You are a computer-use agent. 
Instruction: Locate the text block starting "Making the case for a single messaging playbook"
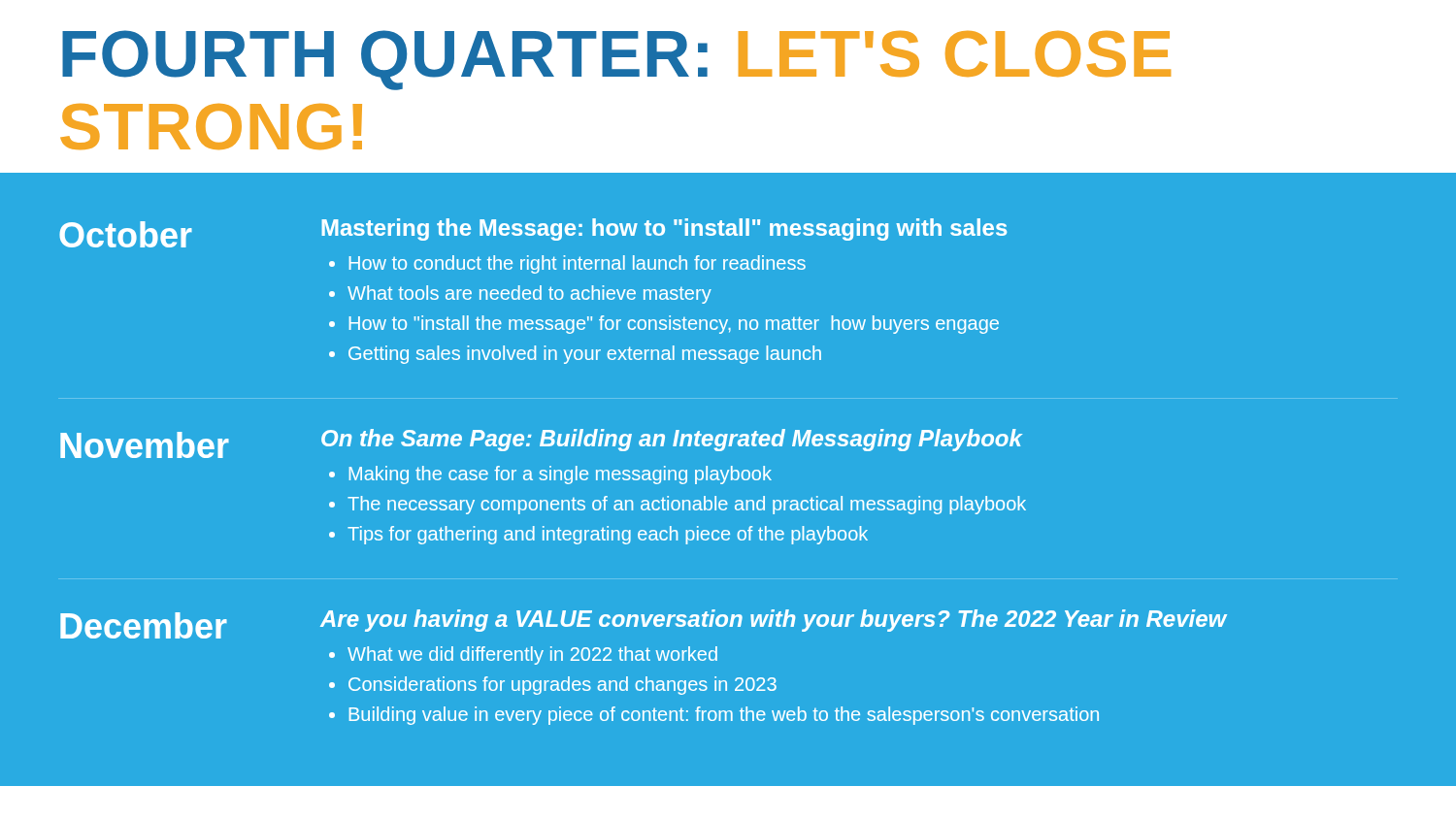pyautogui.click(x=560, y=473)
